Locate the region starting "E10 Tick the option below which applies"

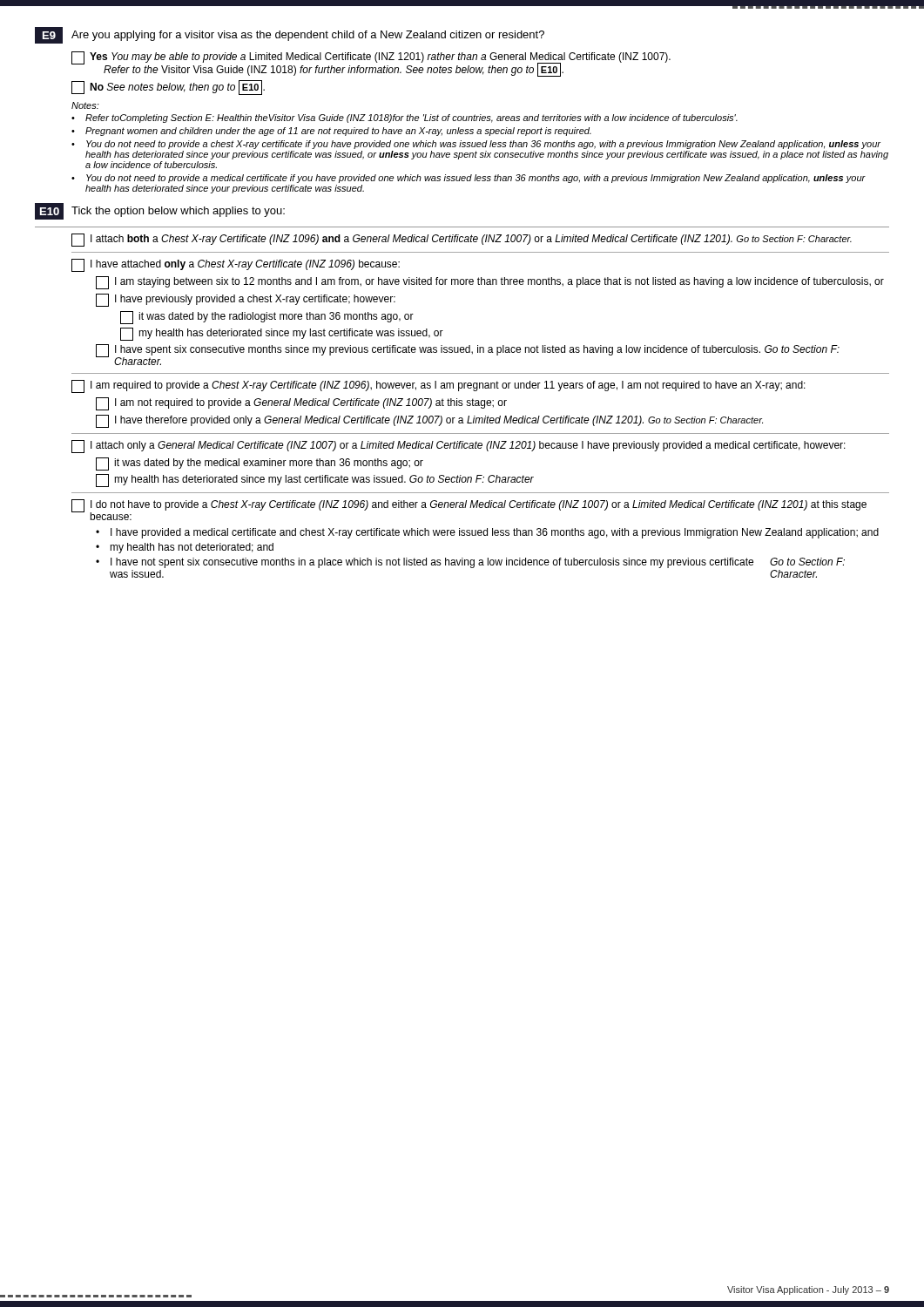tap(160, 211)
